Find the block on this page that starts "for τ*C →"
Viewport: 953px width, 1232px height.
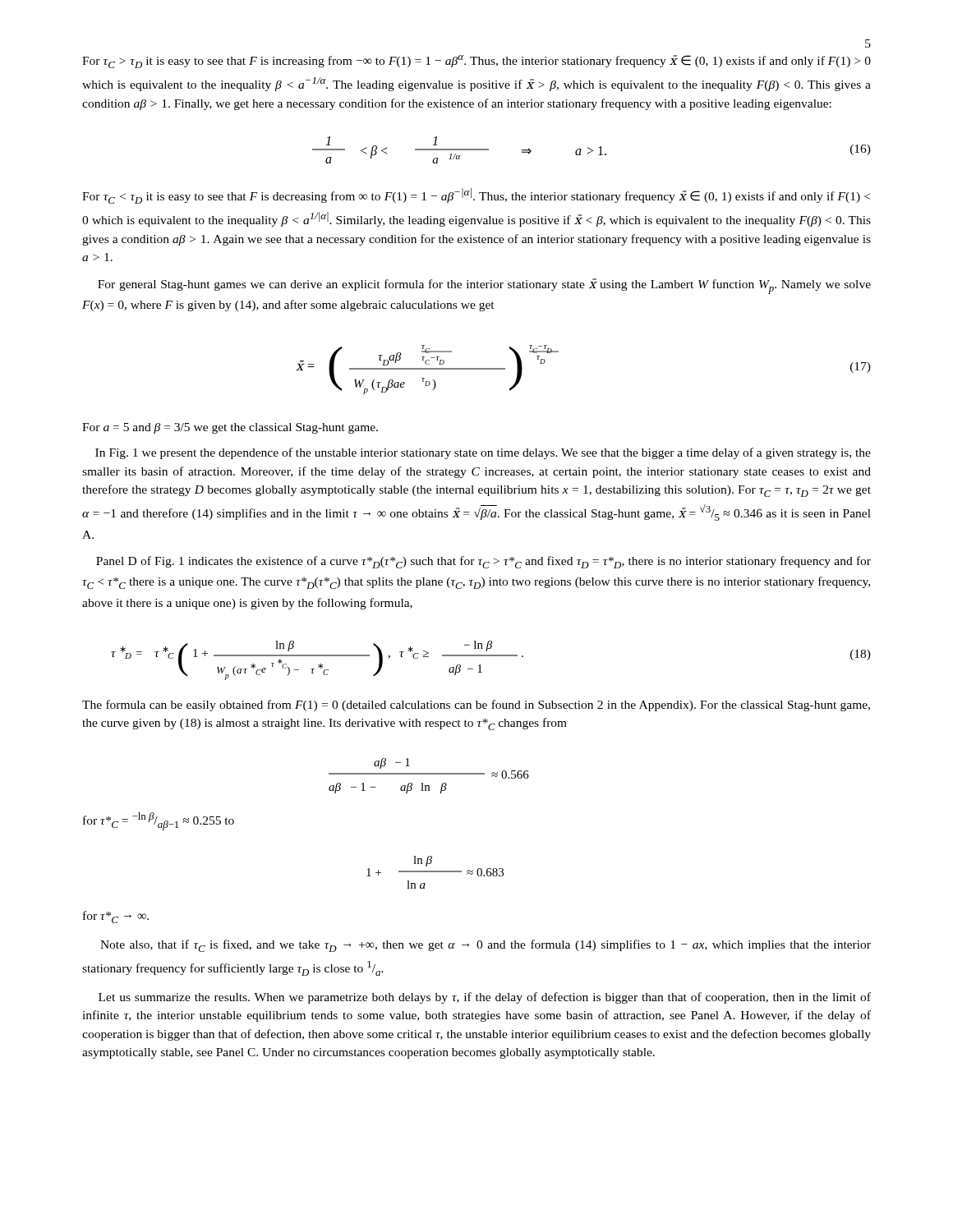tap(116, 917)
